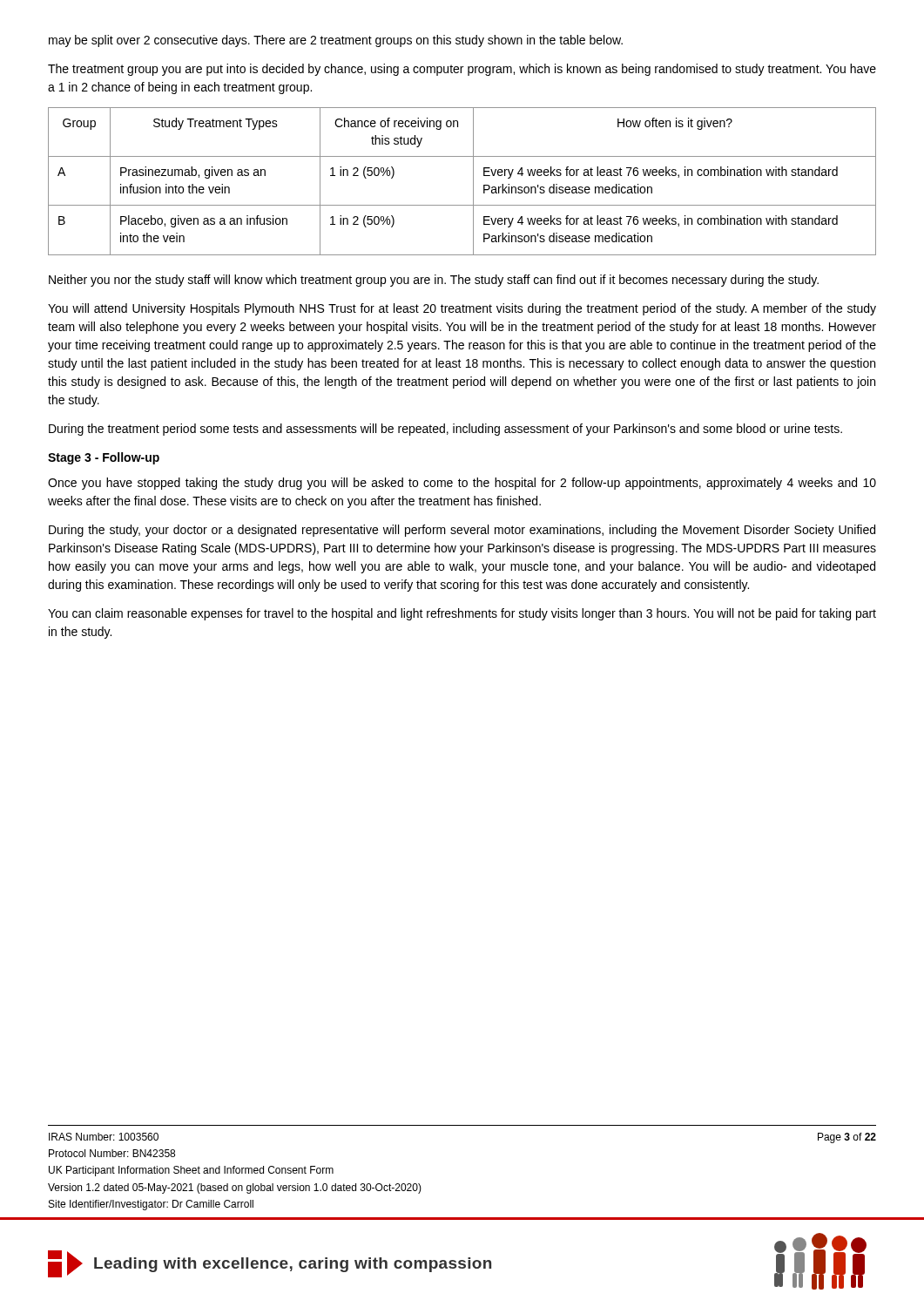
Task: Where is the passage that starts "may be split"?
Action: (462, 41)
